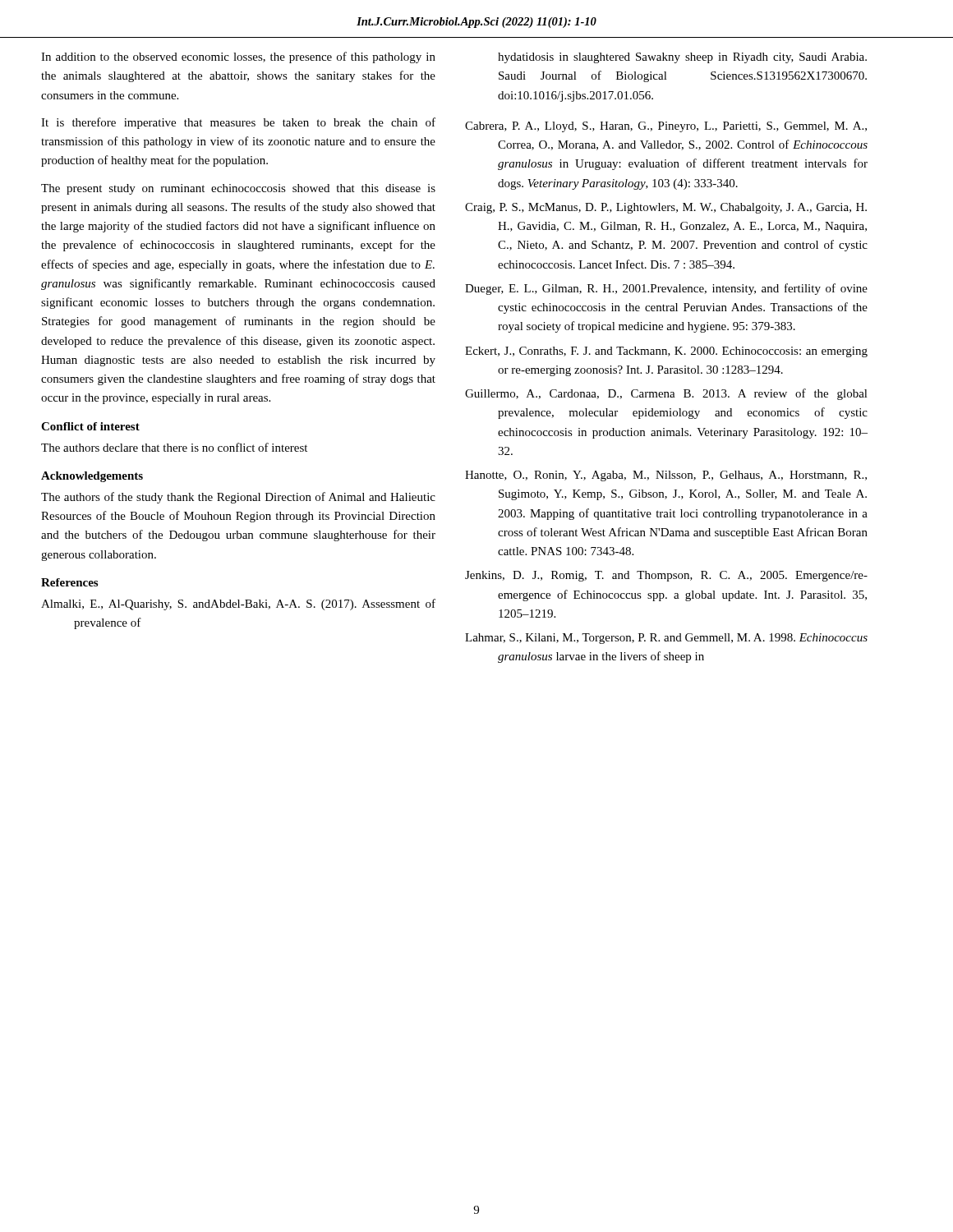Screen dimensions: 1232x953
Task: Click on the region starting "Lahmar, S., Kilani, M.,"
Action: pos(666,647)
